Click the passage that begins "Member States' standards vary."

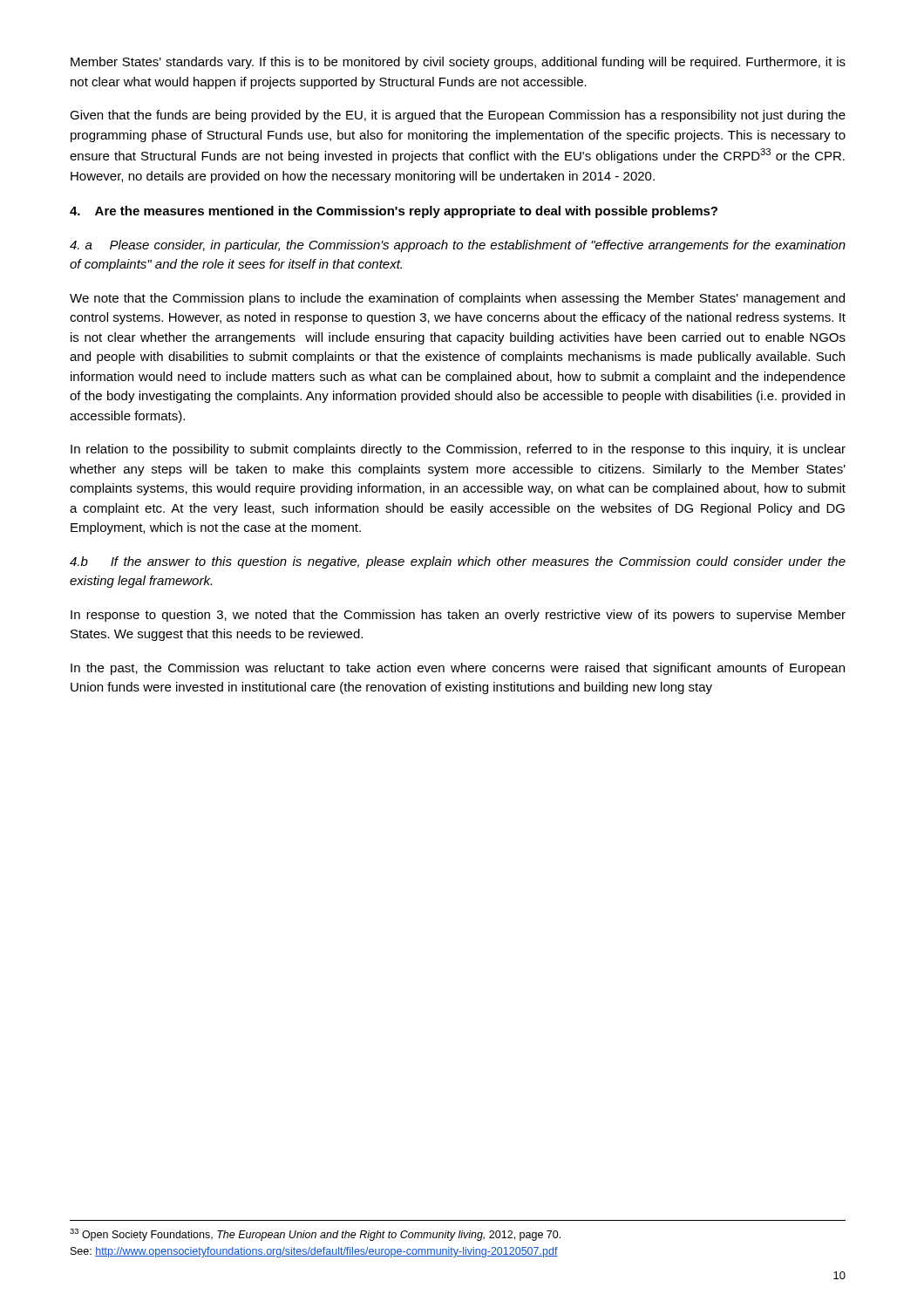click(458, 72)
